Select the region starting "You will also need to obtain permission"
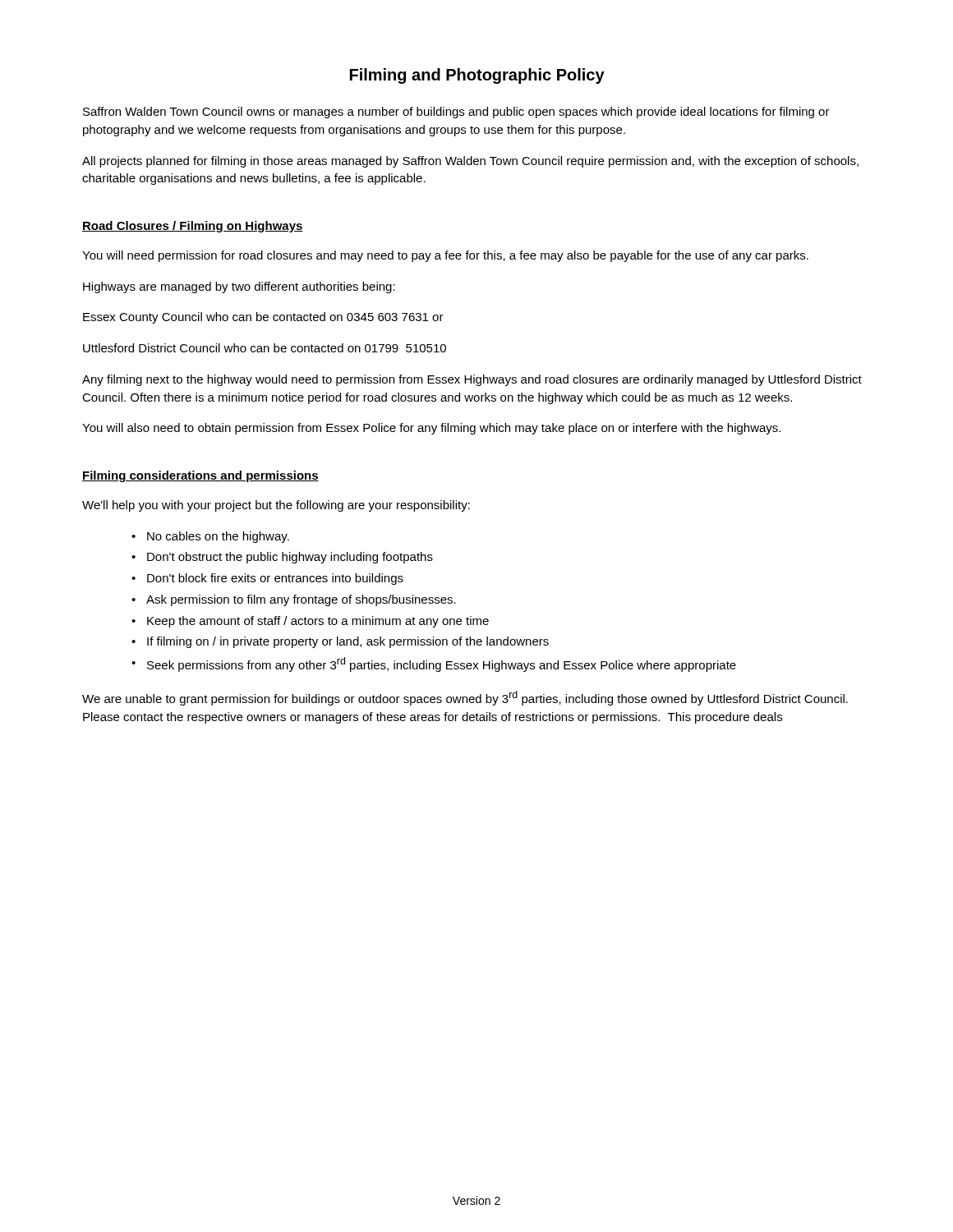This screenshot has height=1232, width=953. [x=432, y=428]
